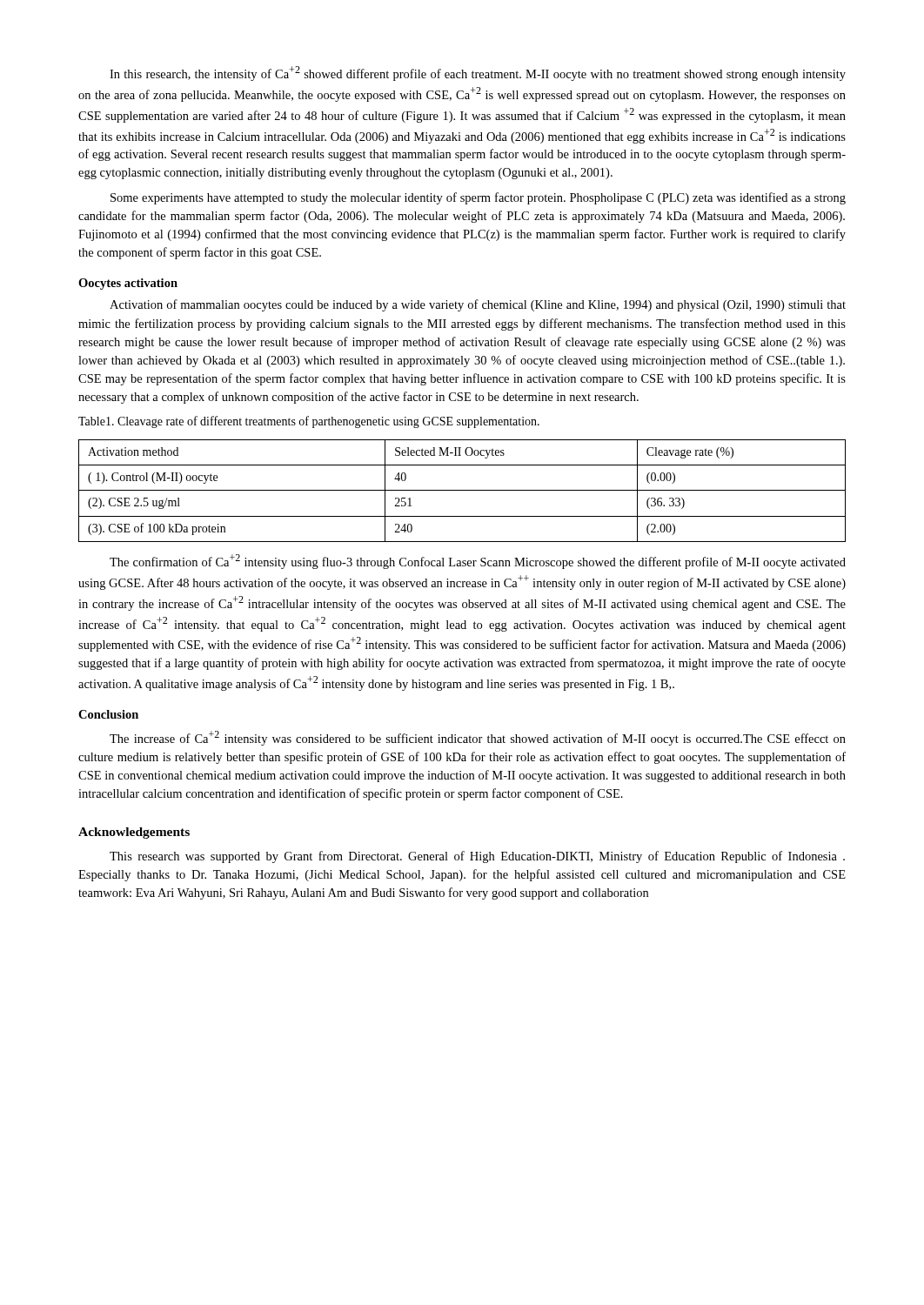Find the text block with the text "The confirmation of Ca+2 intensity"
Screen dimensions: 1305x924
tap(462, 622)
